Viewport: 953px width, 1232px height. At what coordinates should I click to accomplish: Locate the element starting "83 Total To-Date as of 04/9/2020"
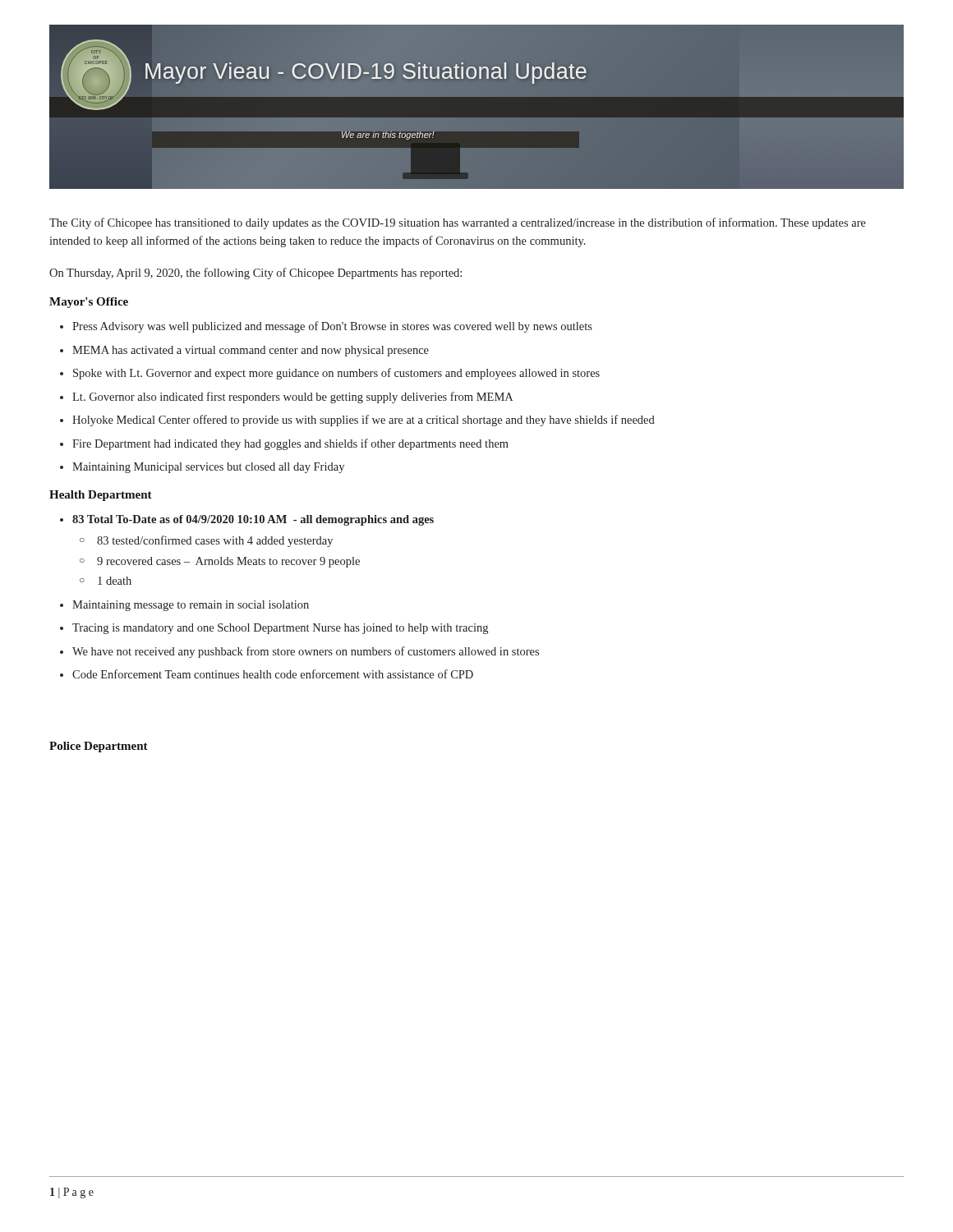coord(253,520)
